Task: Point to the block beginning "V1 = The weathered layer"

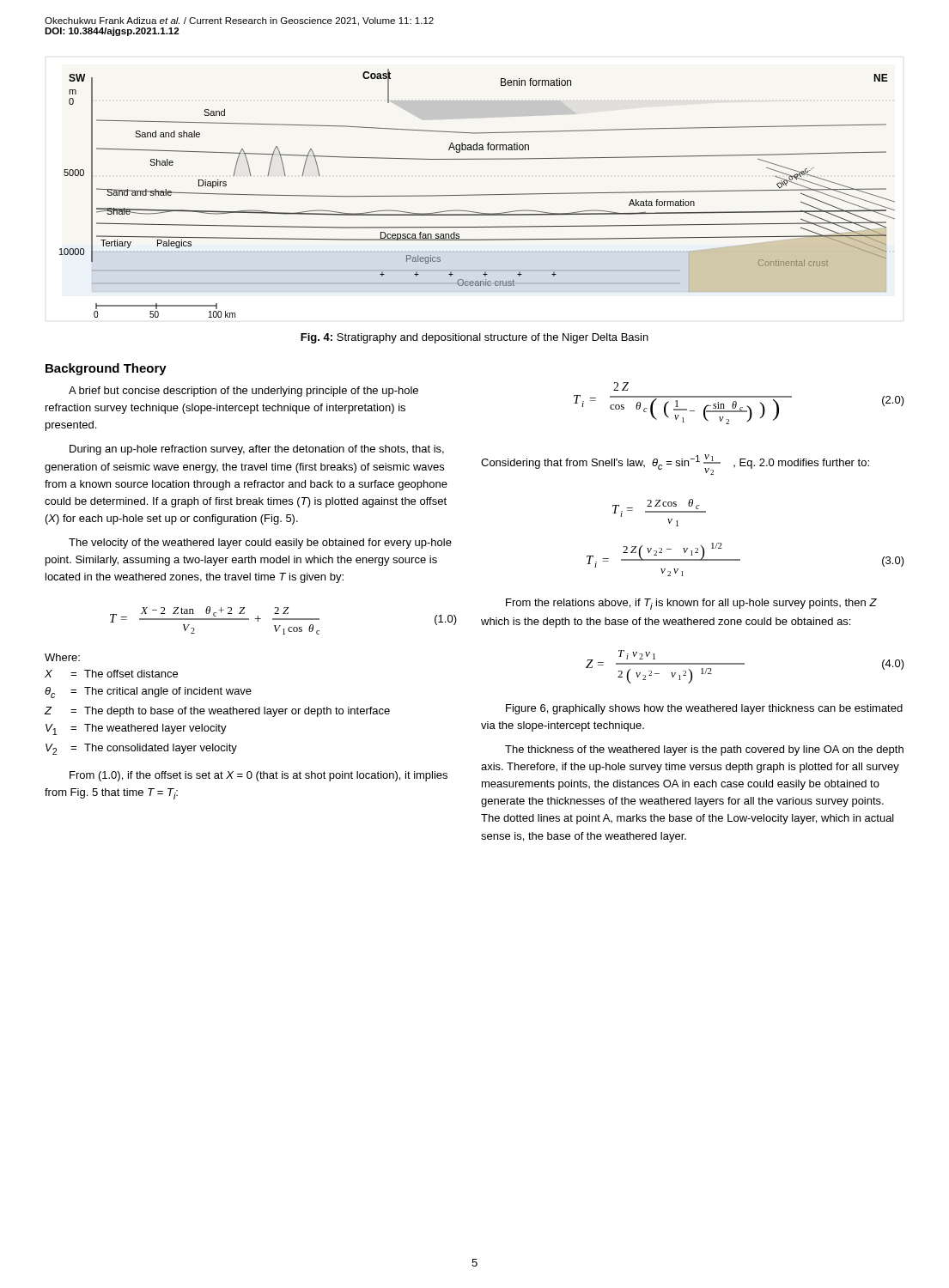Action: click(x=136, y=729)
